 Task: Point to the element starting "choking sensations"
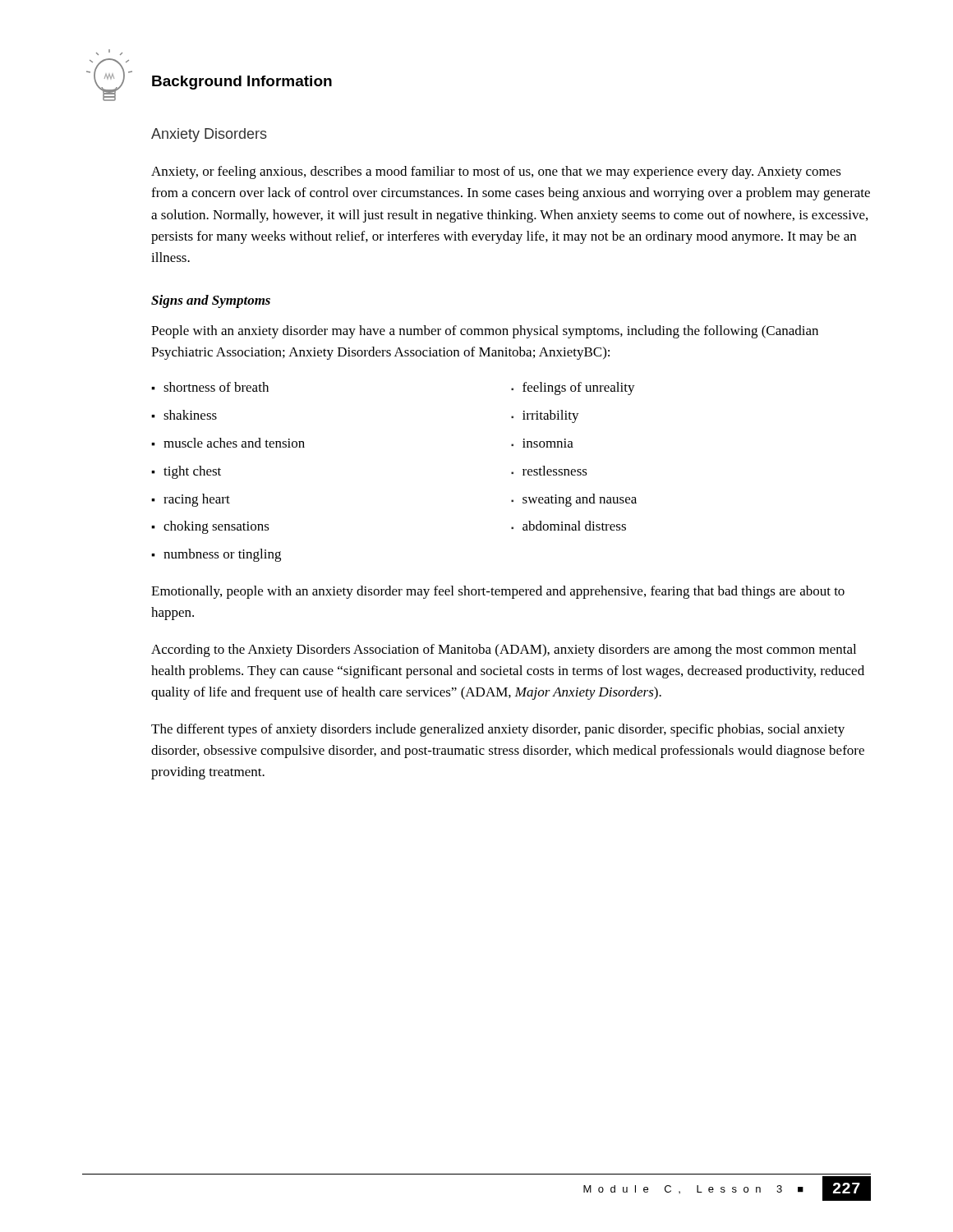click(x=216, y=526)
